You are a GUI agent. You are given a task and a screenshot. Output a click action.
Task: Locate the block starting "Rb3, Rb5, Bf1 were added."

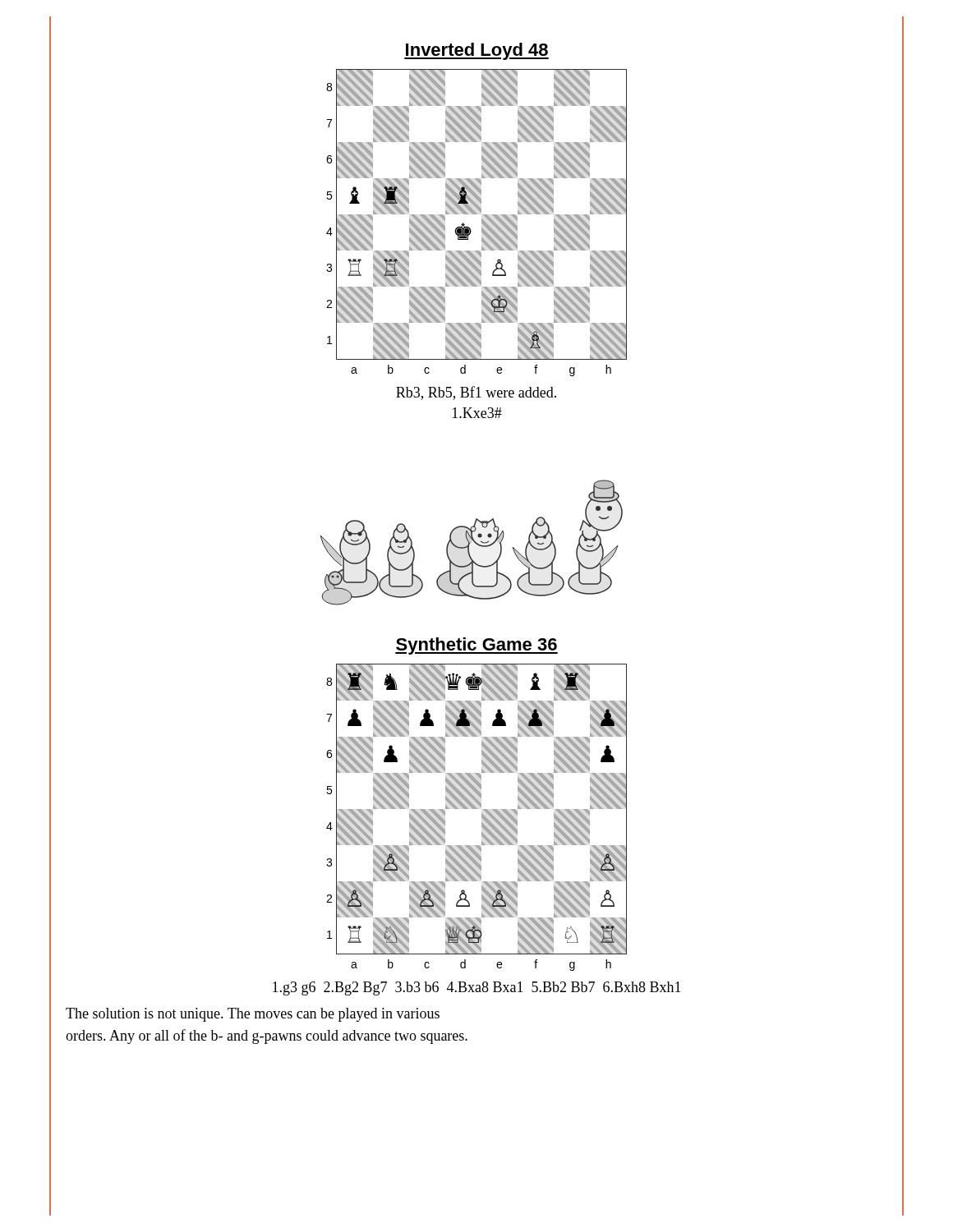[476, 403]
